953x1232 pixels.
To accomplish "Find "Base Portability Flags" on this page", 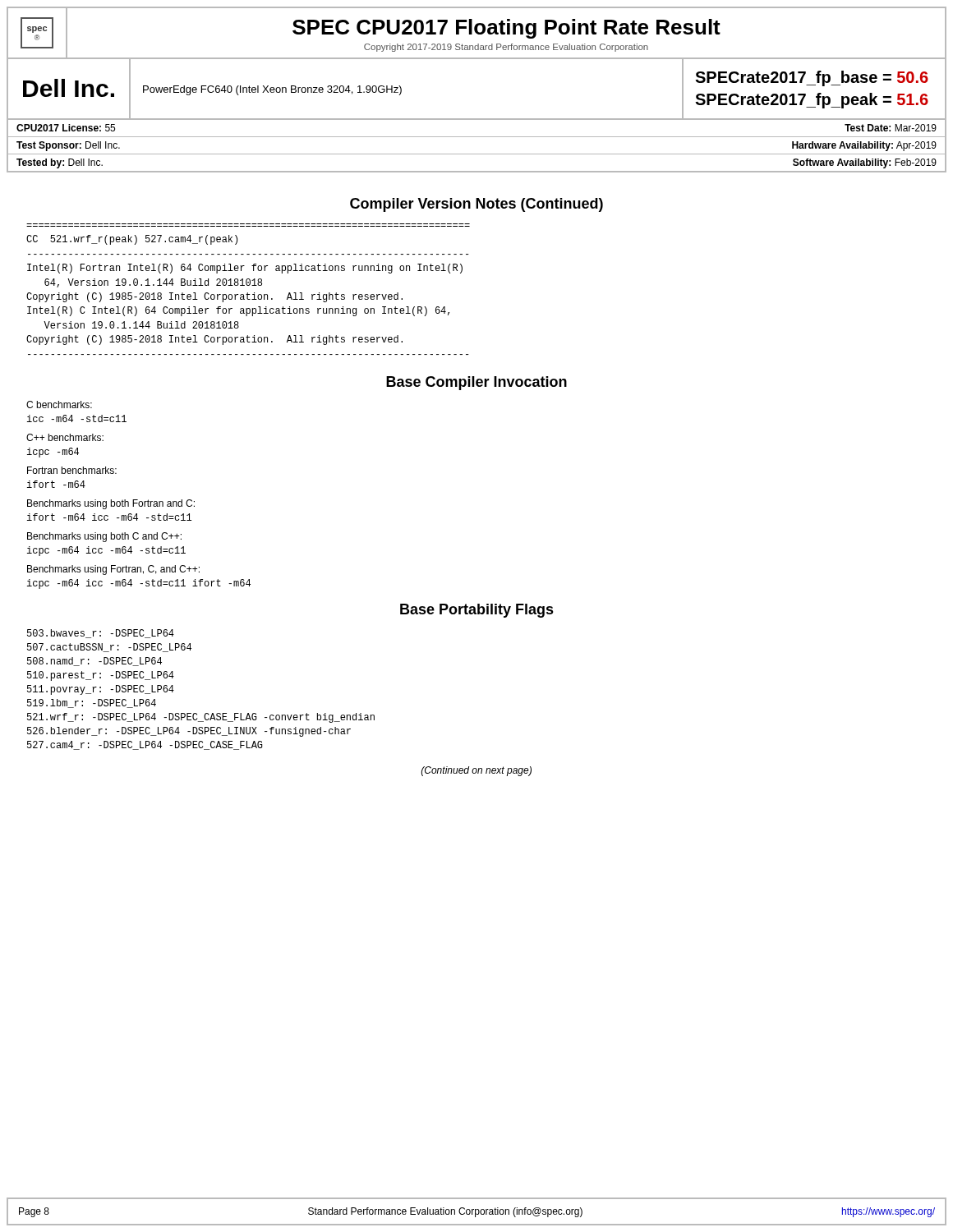I will tap(476, 609).
